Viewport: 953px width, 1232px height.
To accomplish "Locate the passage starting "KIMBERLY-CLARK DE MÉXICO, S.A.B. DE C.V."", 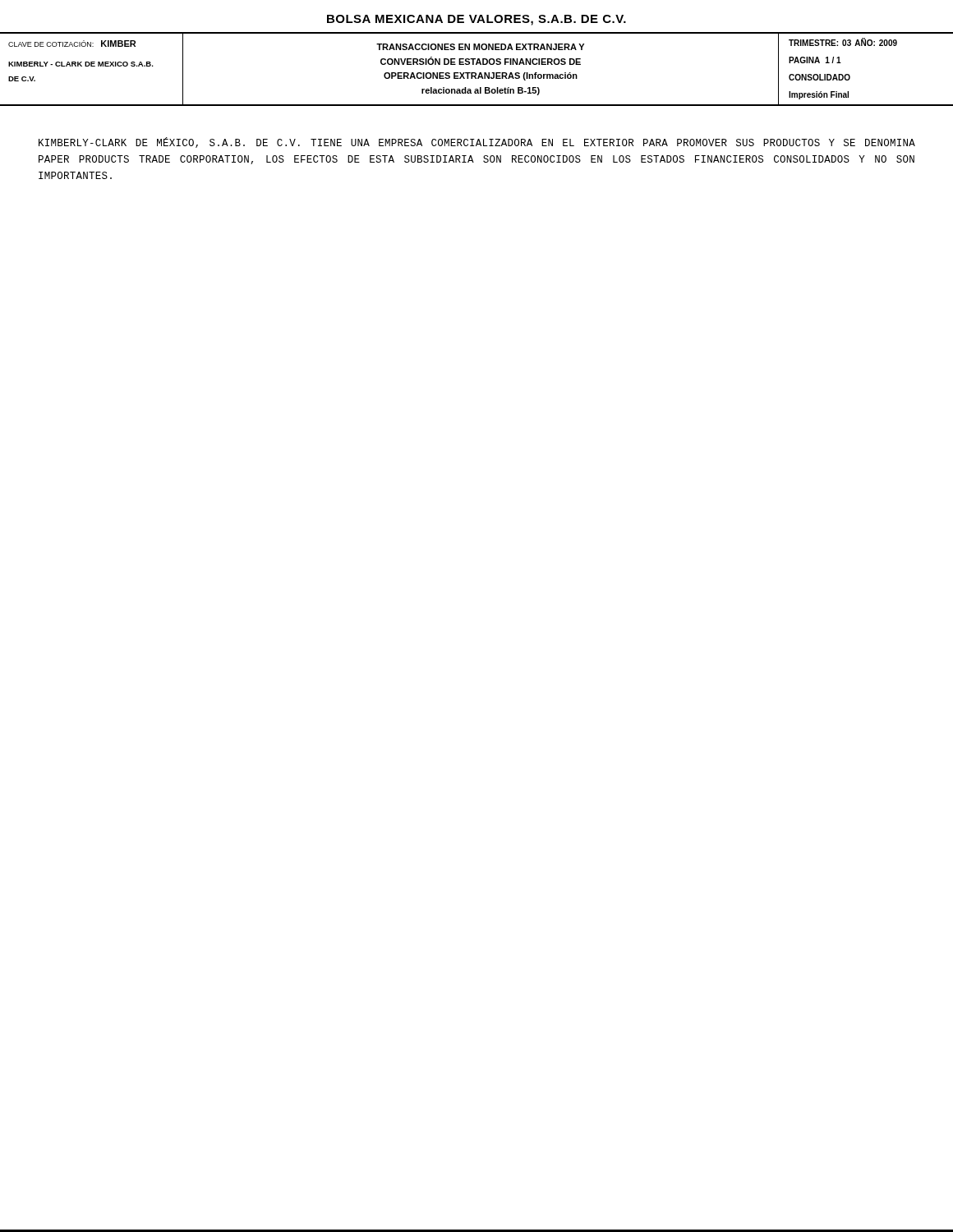I will pos(476,160).
